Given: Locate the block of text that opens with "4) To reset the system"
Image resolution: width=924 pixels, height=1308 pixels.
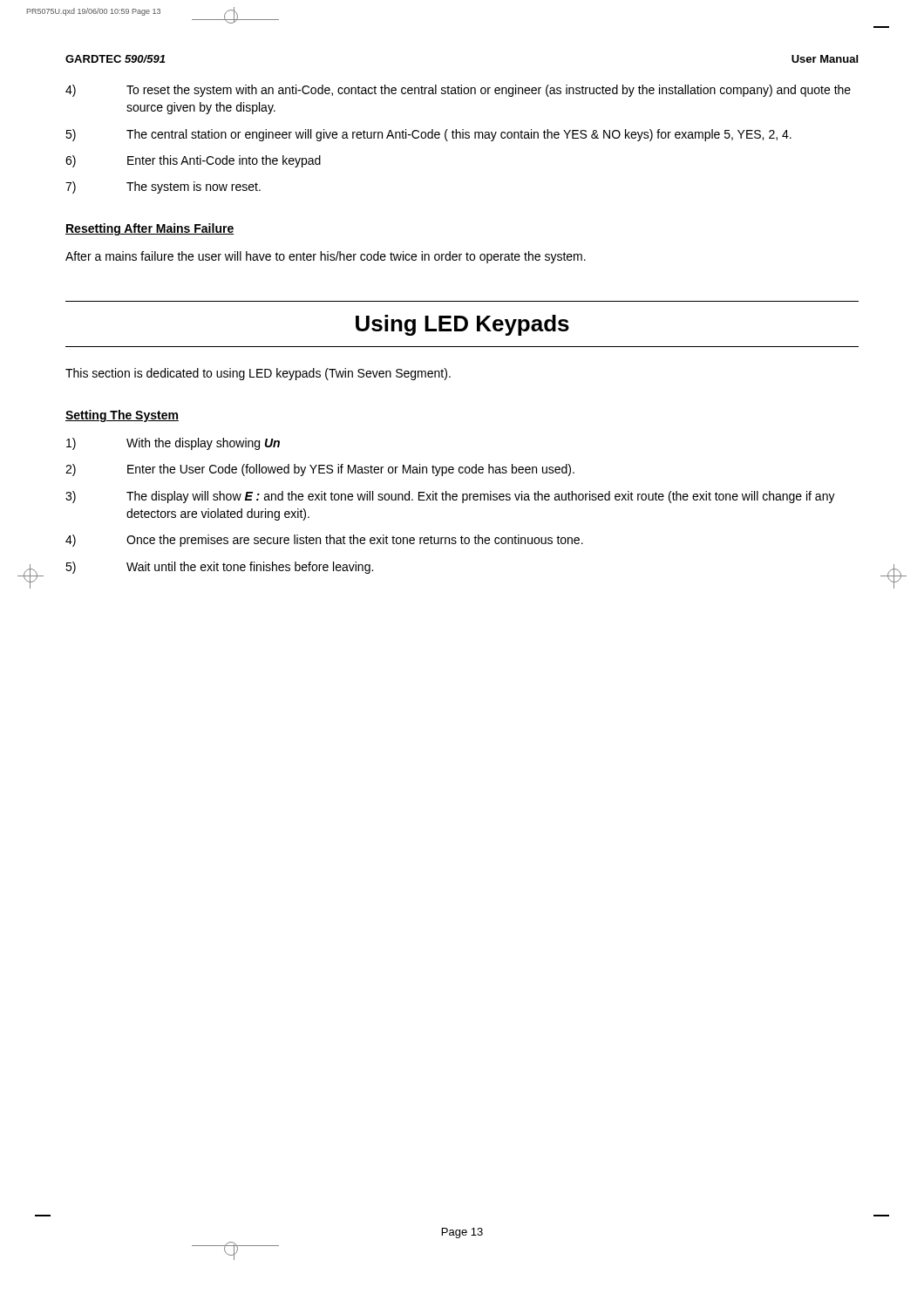Looking at the screenshot, I should pyautogui.click(x=462, y=99).
